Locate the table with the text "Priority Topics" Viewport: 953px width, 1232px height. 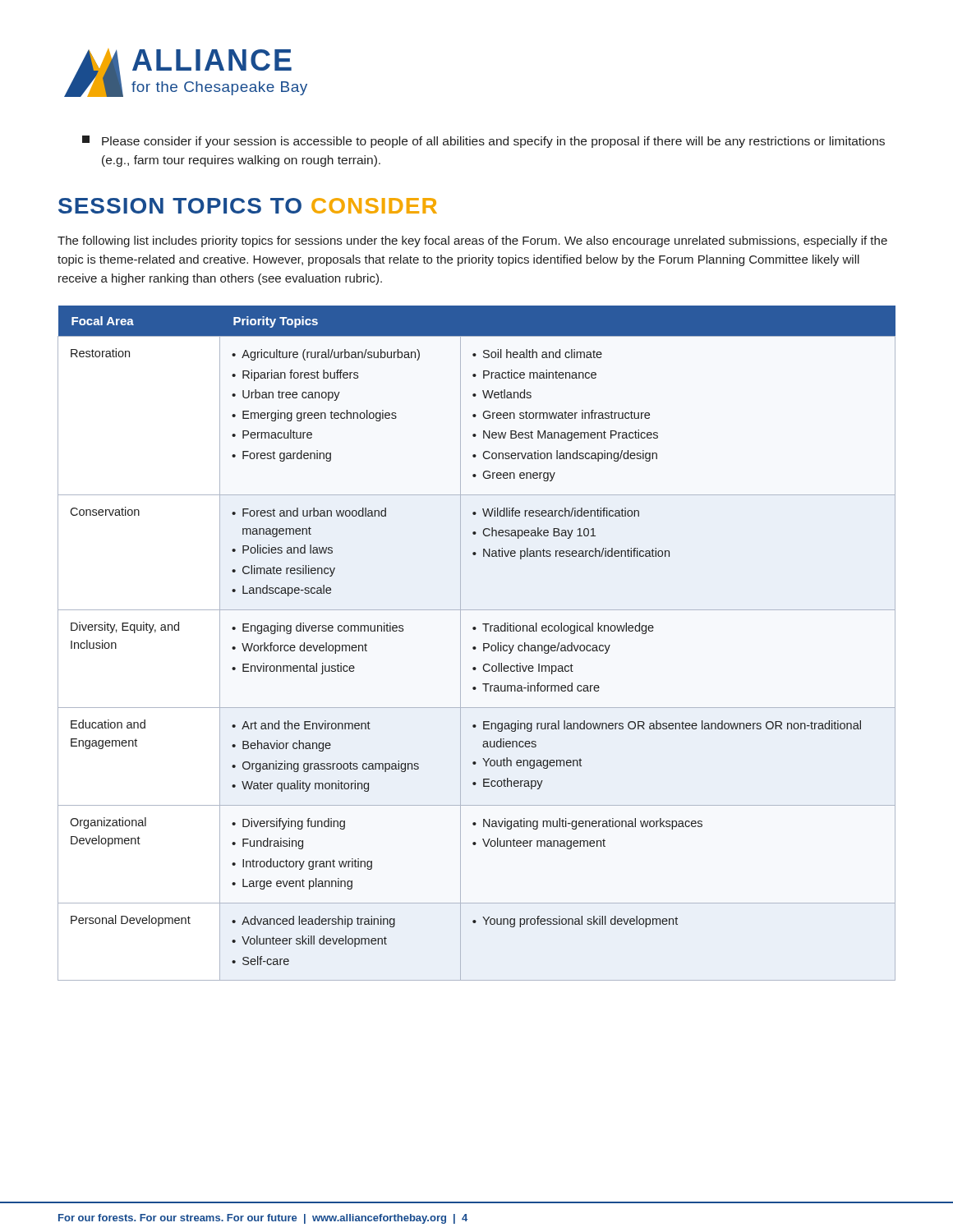[x=476, y=643]
